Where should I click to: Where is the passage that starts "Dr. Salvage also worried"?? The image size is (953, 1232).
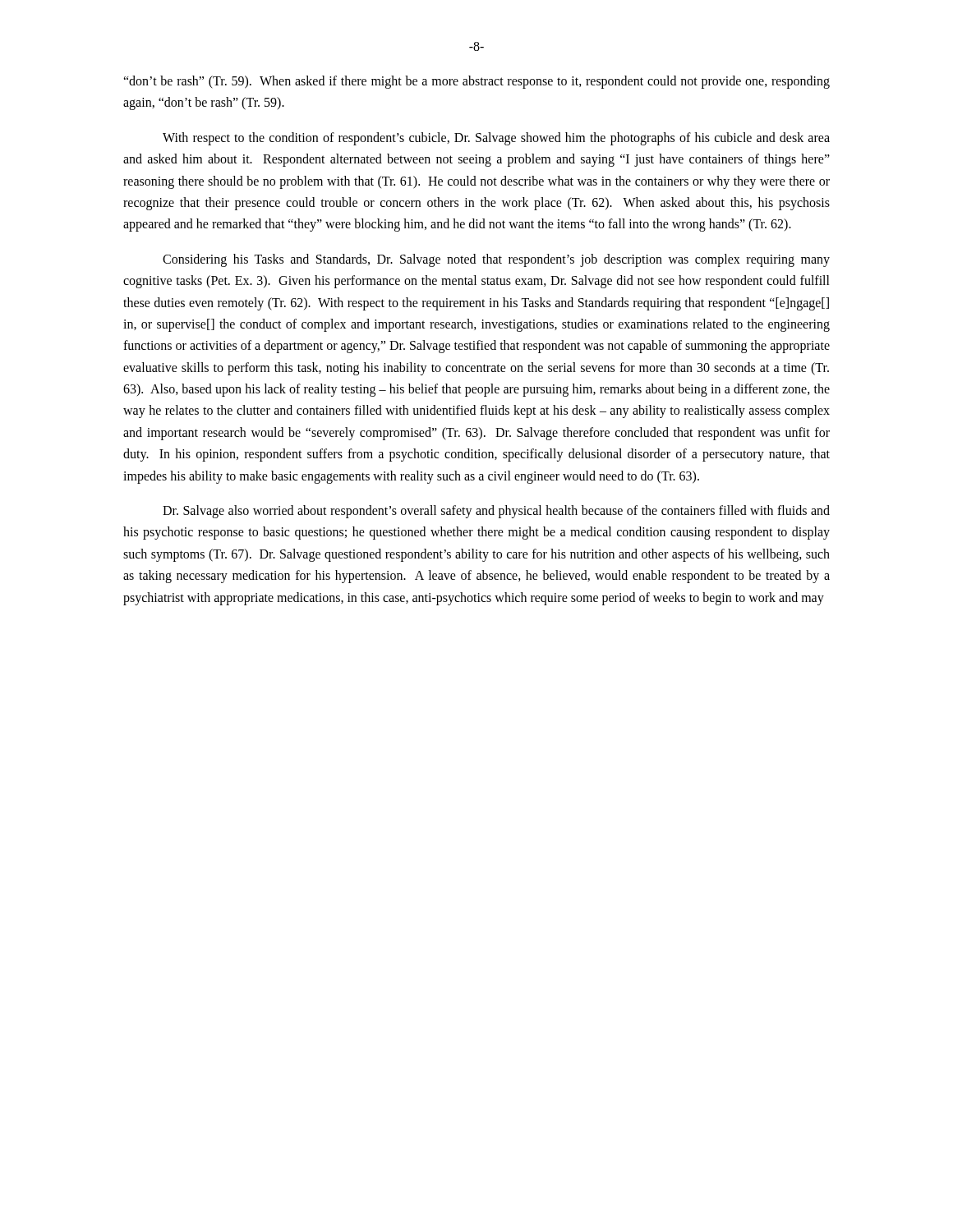click(476, 554)
